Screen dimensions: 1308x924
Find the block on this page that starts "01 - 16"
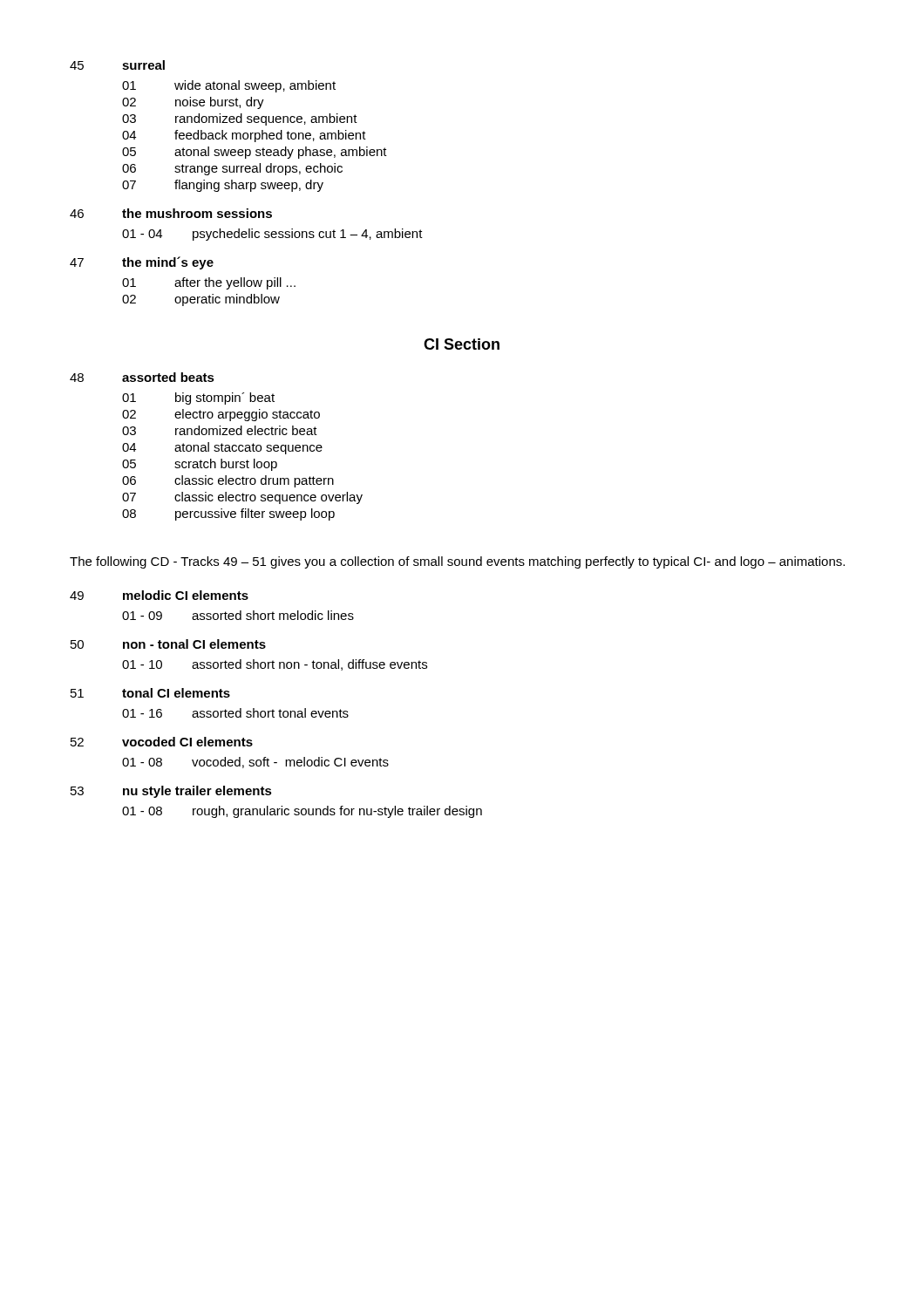pyautogui.click(x=235, y=713)
